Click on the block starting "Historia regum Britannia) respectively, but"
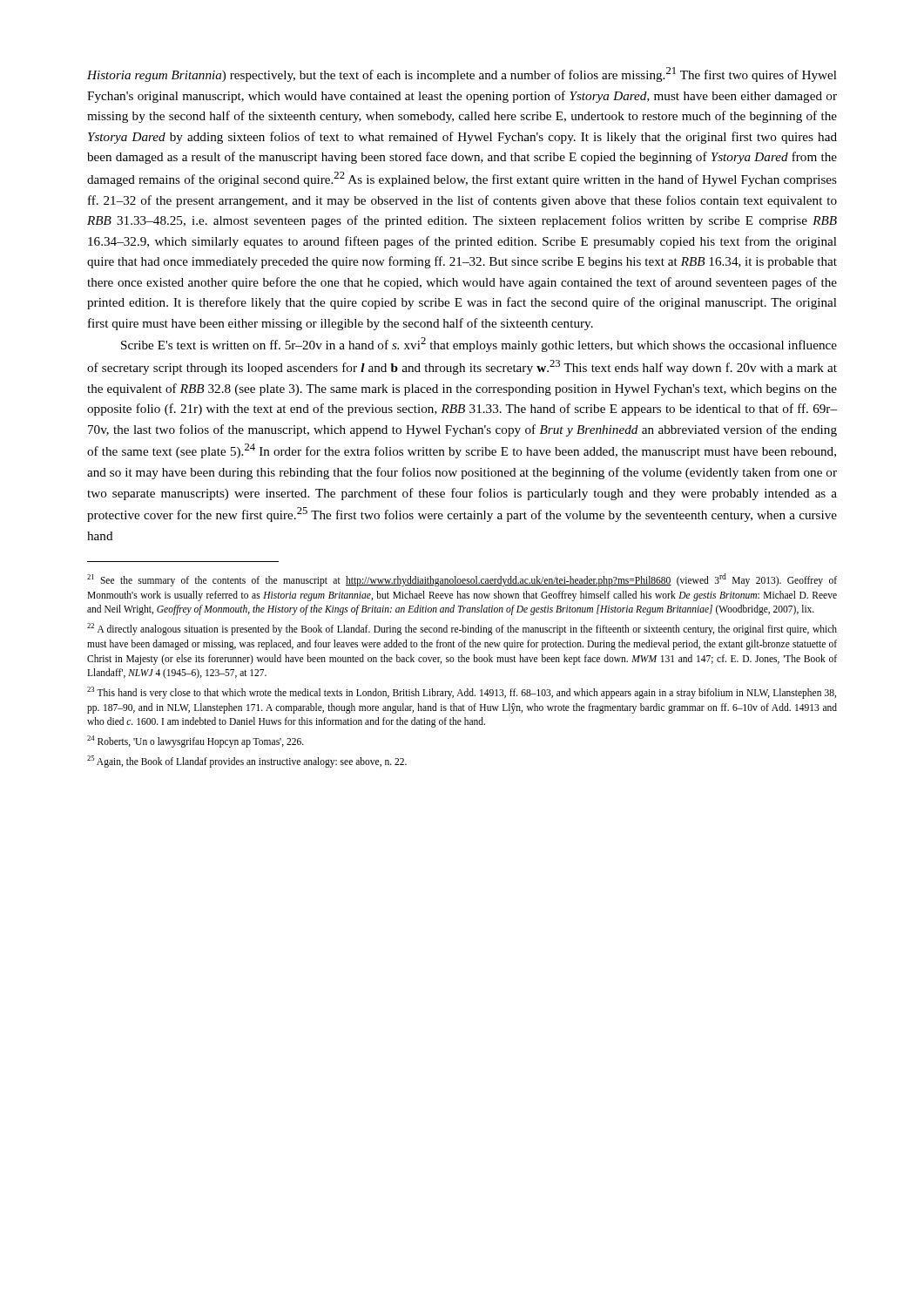The width and height of the screenshot is (924, 1307). tap(462, 304)
